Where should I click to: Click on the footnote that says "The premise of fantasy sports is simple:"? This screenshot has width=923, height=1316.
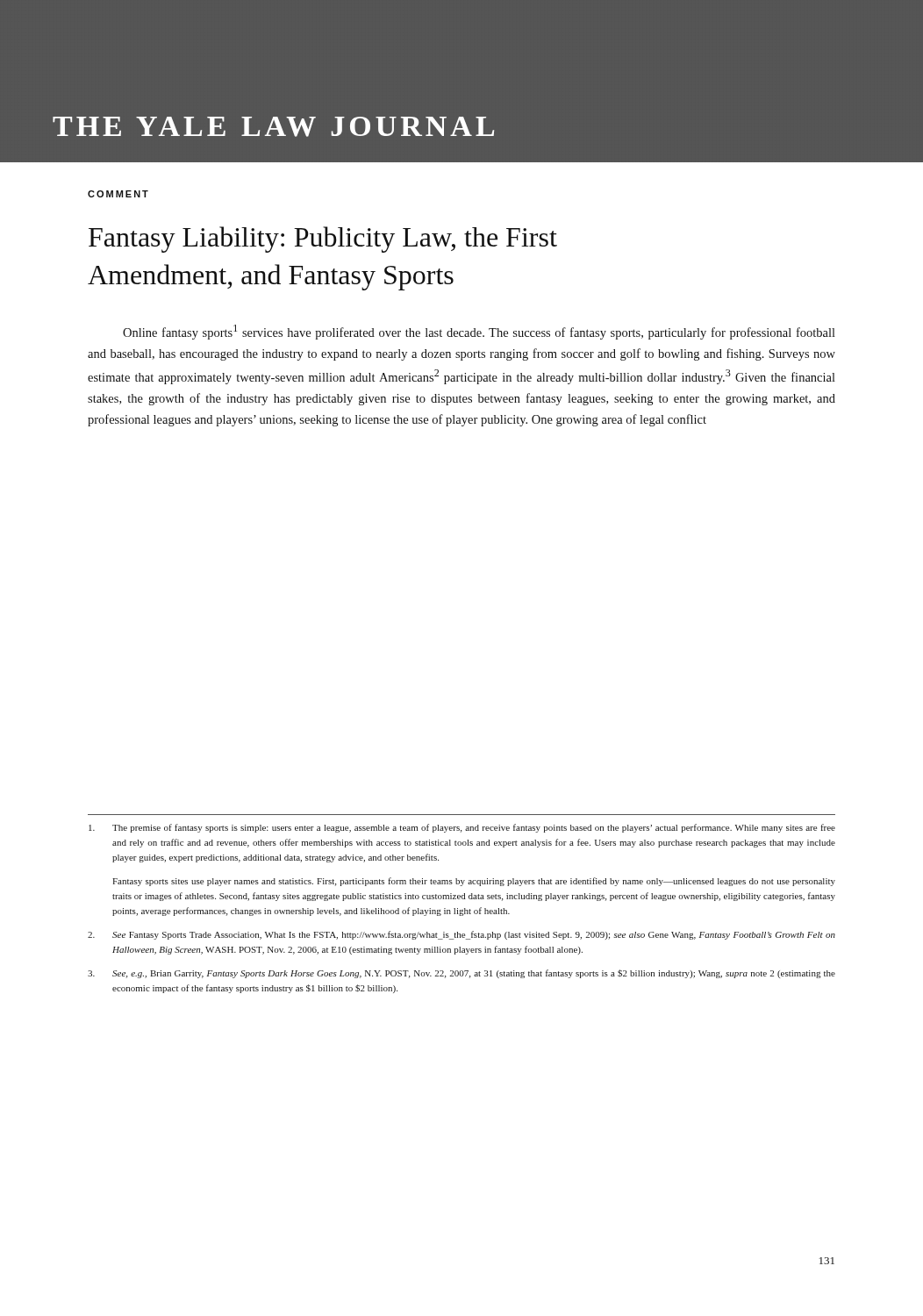coord(462,843)
